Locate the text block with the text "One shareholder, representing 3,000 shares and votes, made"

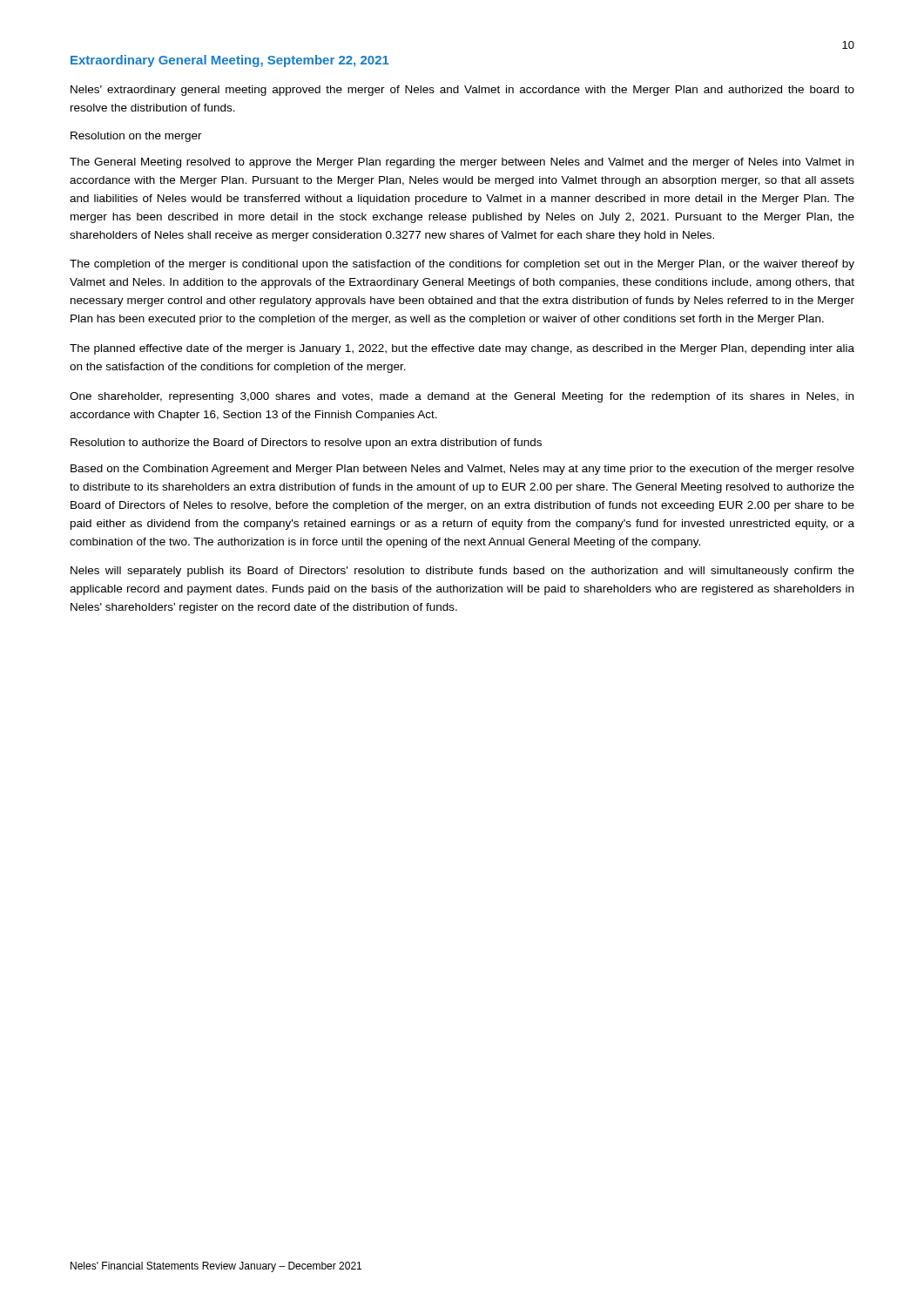coord(462,405)
